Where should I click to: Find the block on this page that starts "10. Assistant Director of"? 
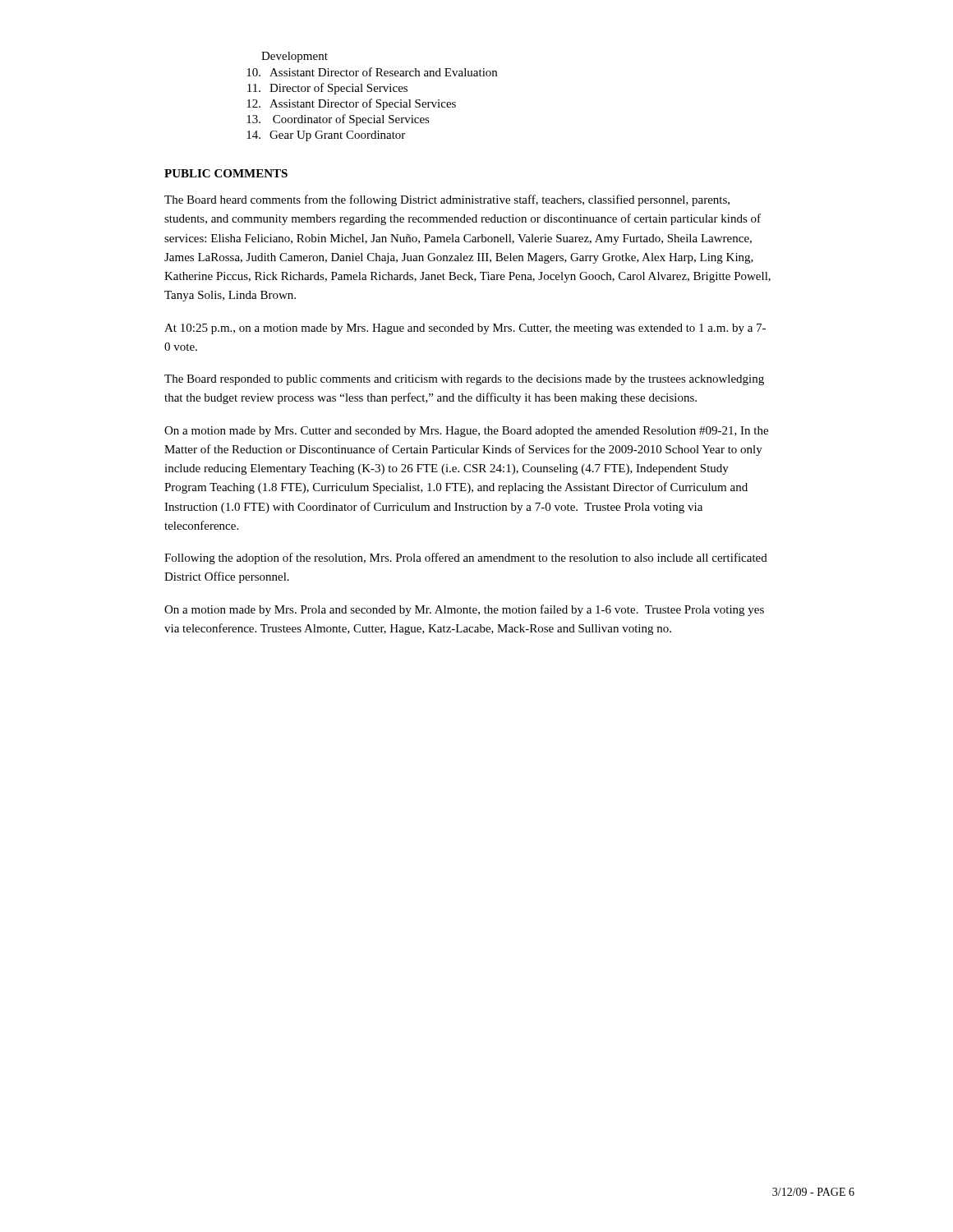tap(501, 73)
